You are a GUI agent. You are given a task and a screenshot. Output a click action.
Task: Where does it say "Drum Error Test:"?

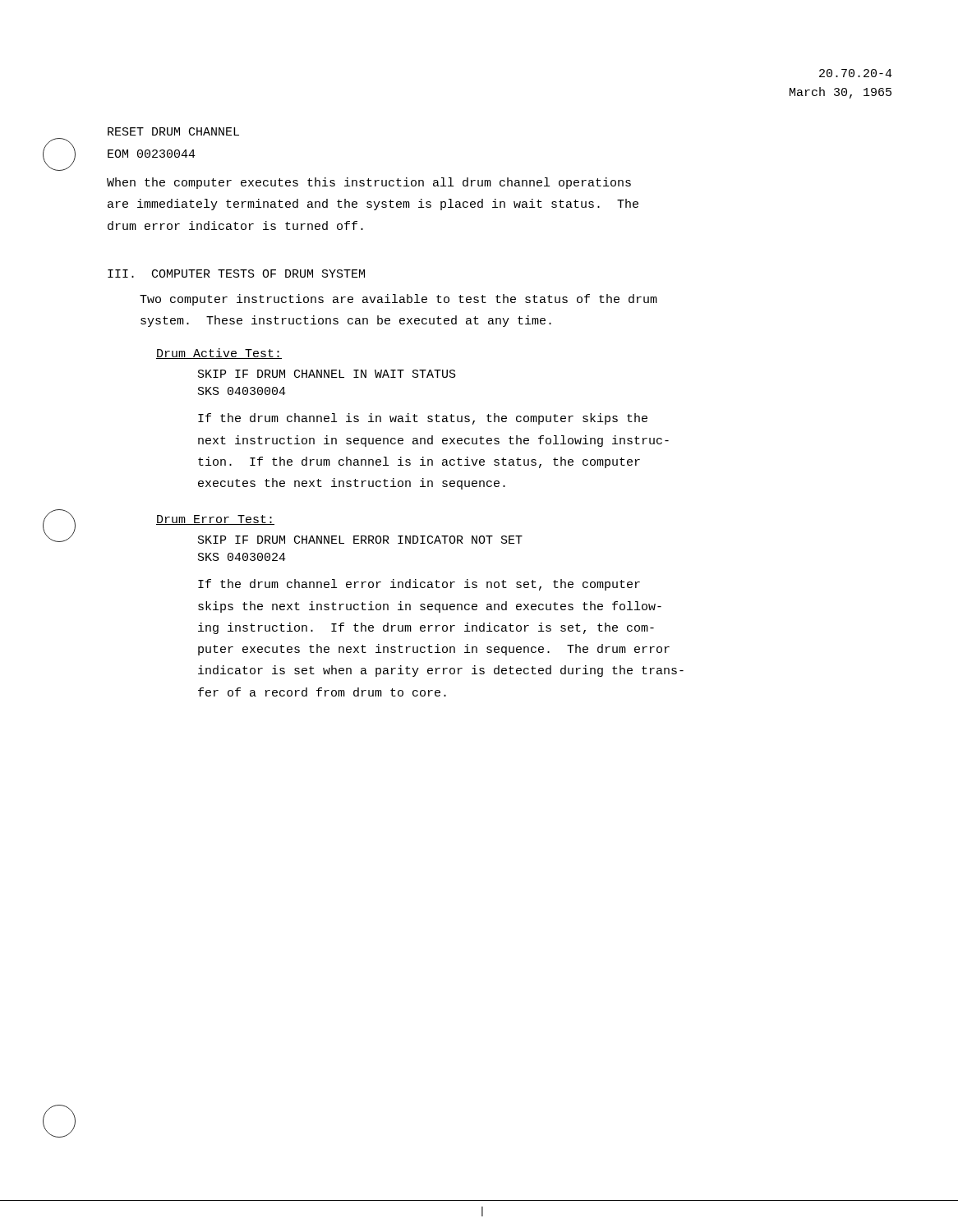pos(215,521)
